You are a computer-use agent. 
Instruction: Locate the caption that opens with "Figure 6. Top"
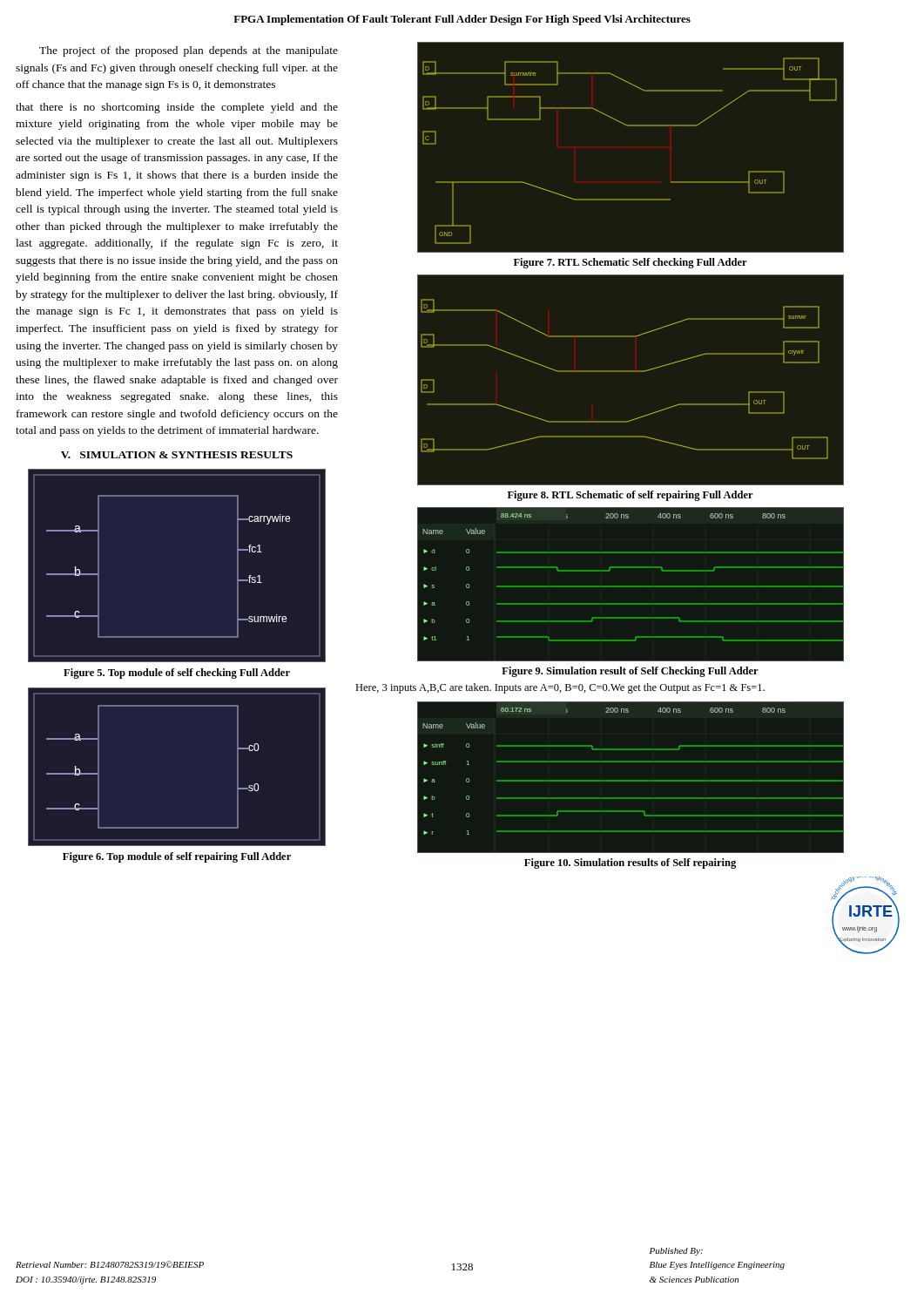177,856
